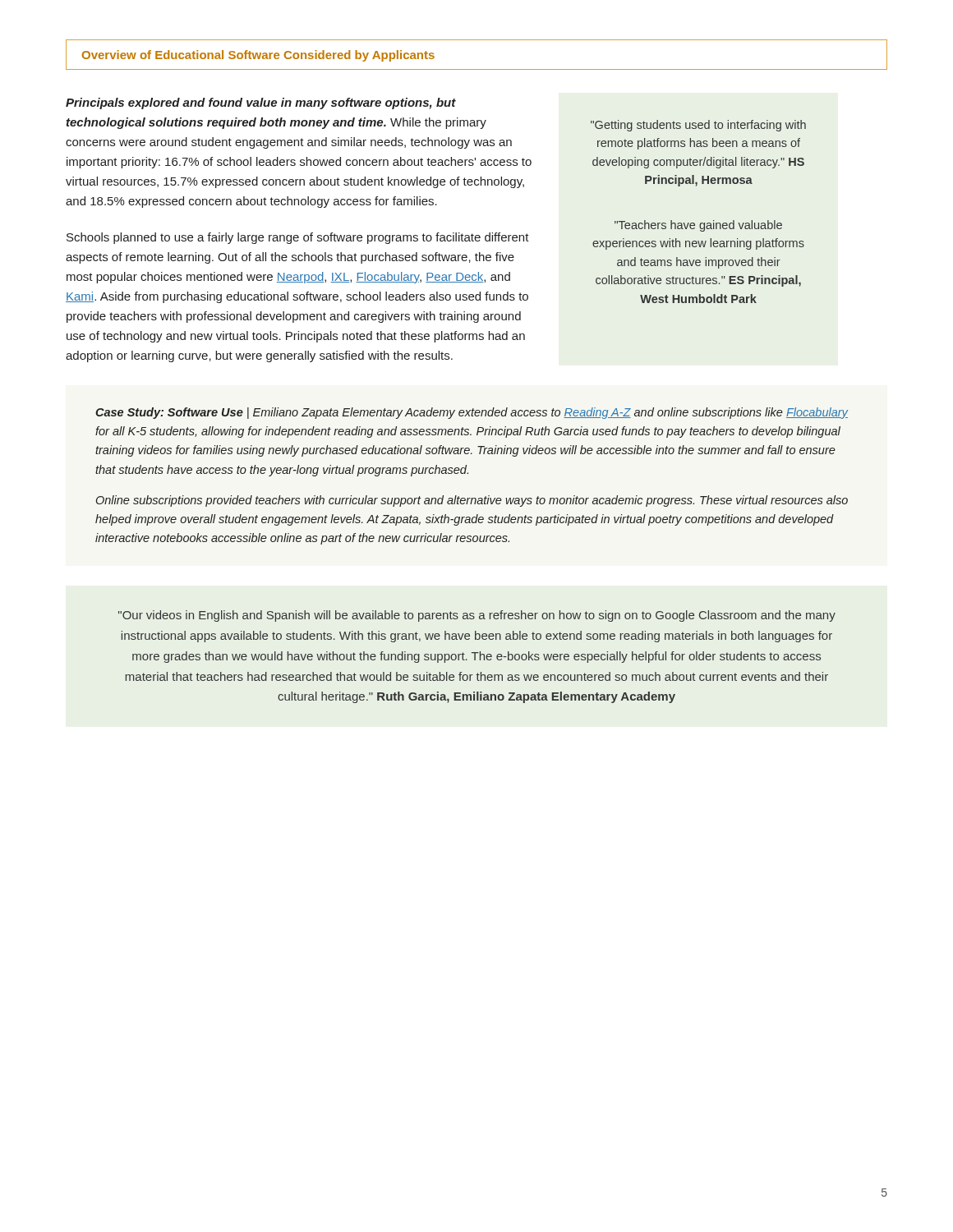The height and width of the screenshot is (1232, 953).
Task: Select the text block that says "Principals explored and found value in many"
Action: point(300,152)
